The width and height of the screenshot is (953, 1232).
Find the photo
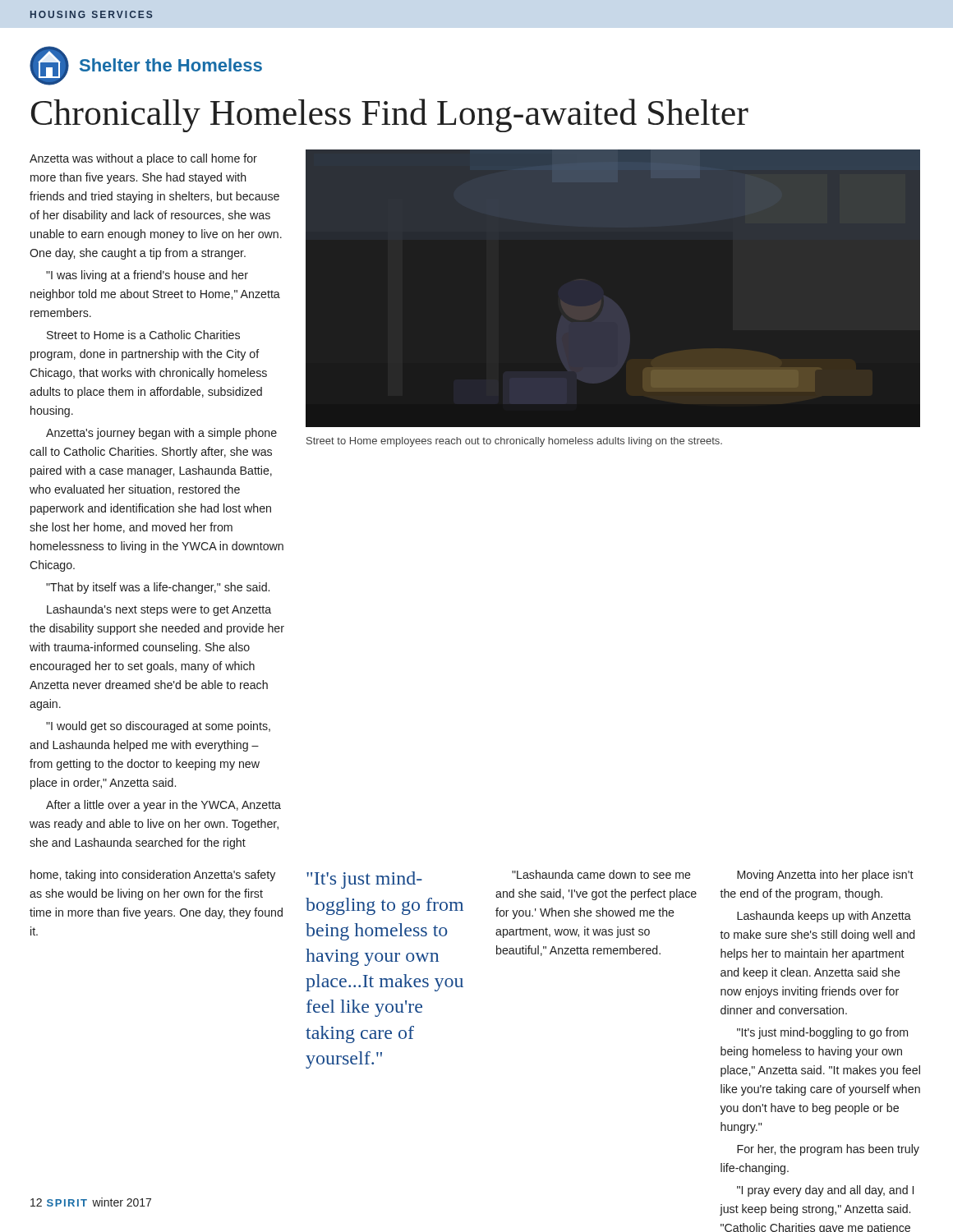tap(615, 289)
